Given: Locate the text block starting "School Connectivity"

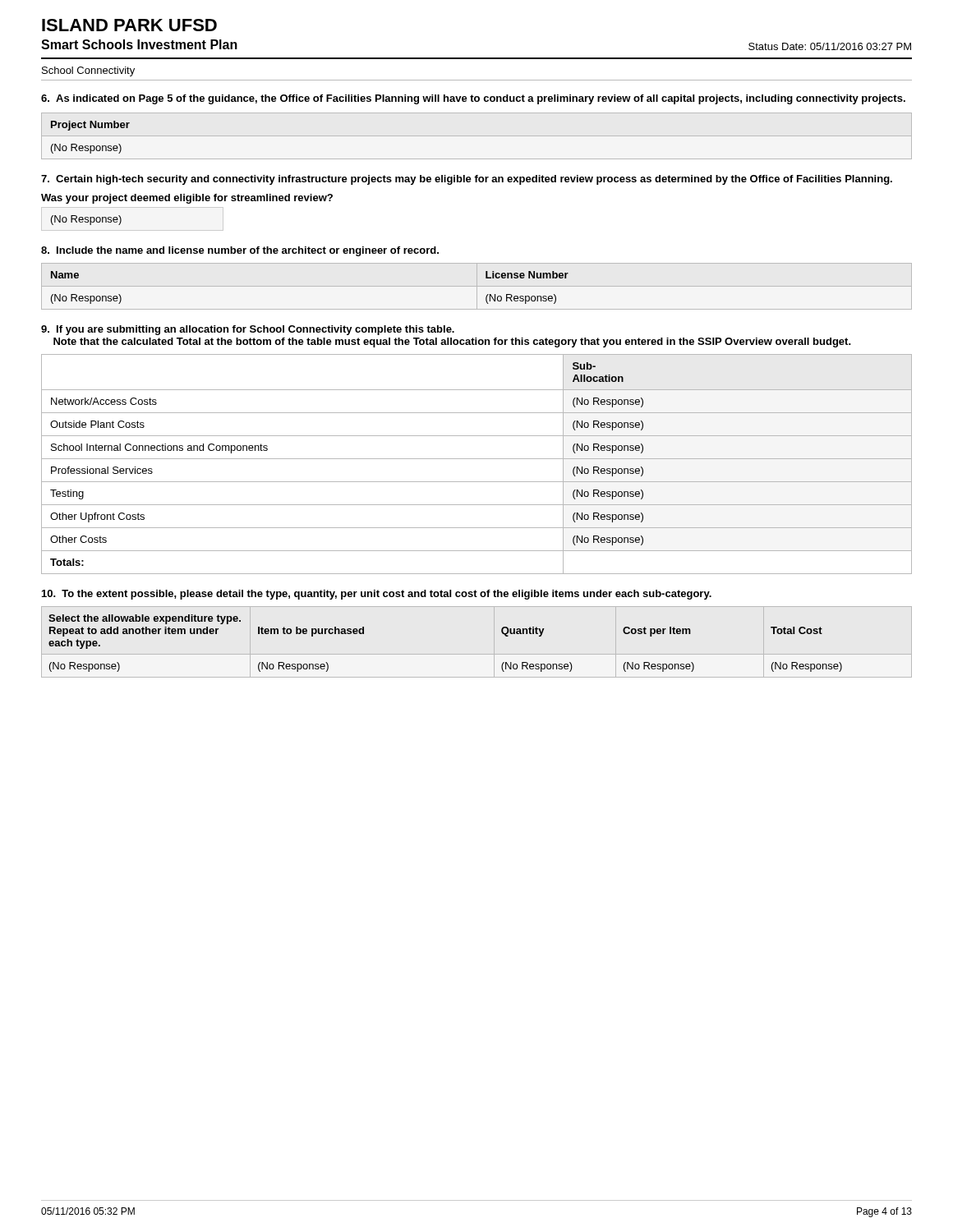Looking at the screenshot, I should 88,70.
